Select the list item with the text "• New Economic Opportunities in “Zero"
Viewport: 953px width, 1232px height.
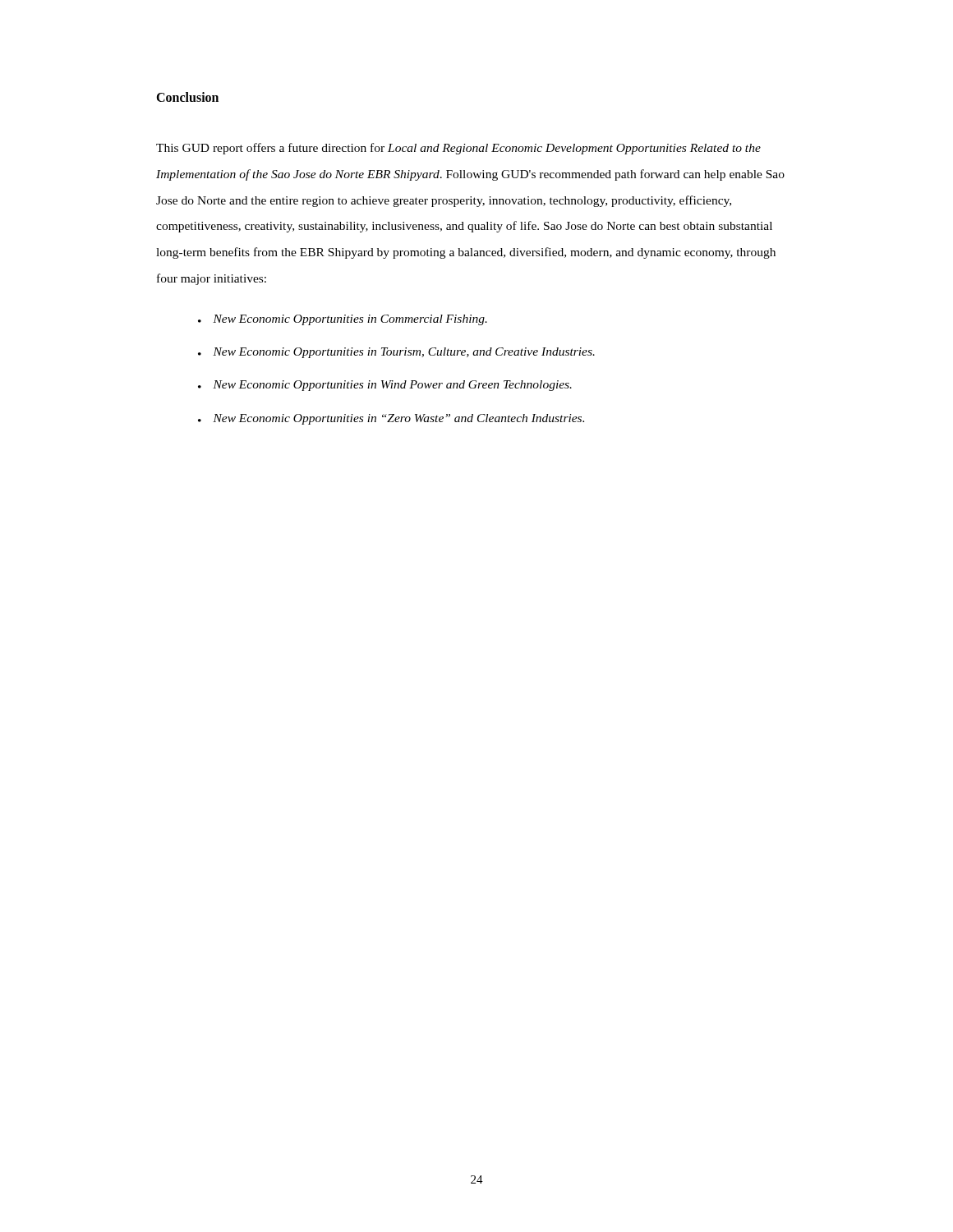391,419
